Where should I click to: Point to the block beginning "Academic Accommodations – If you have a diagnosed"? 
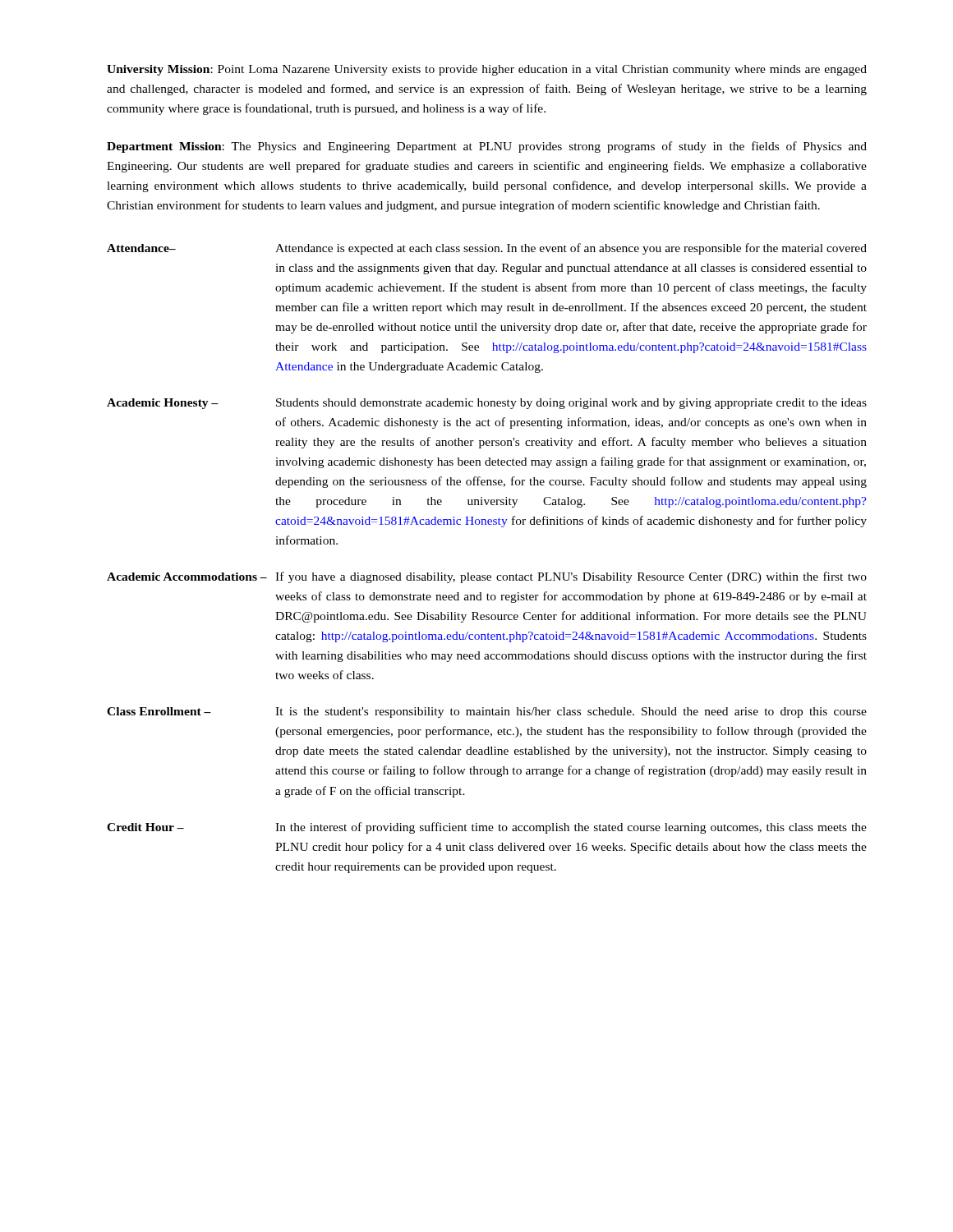pyautogui.click(x=487, y=626)
